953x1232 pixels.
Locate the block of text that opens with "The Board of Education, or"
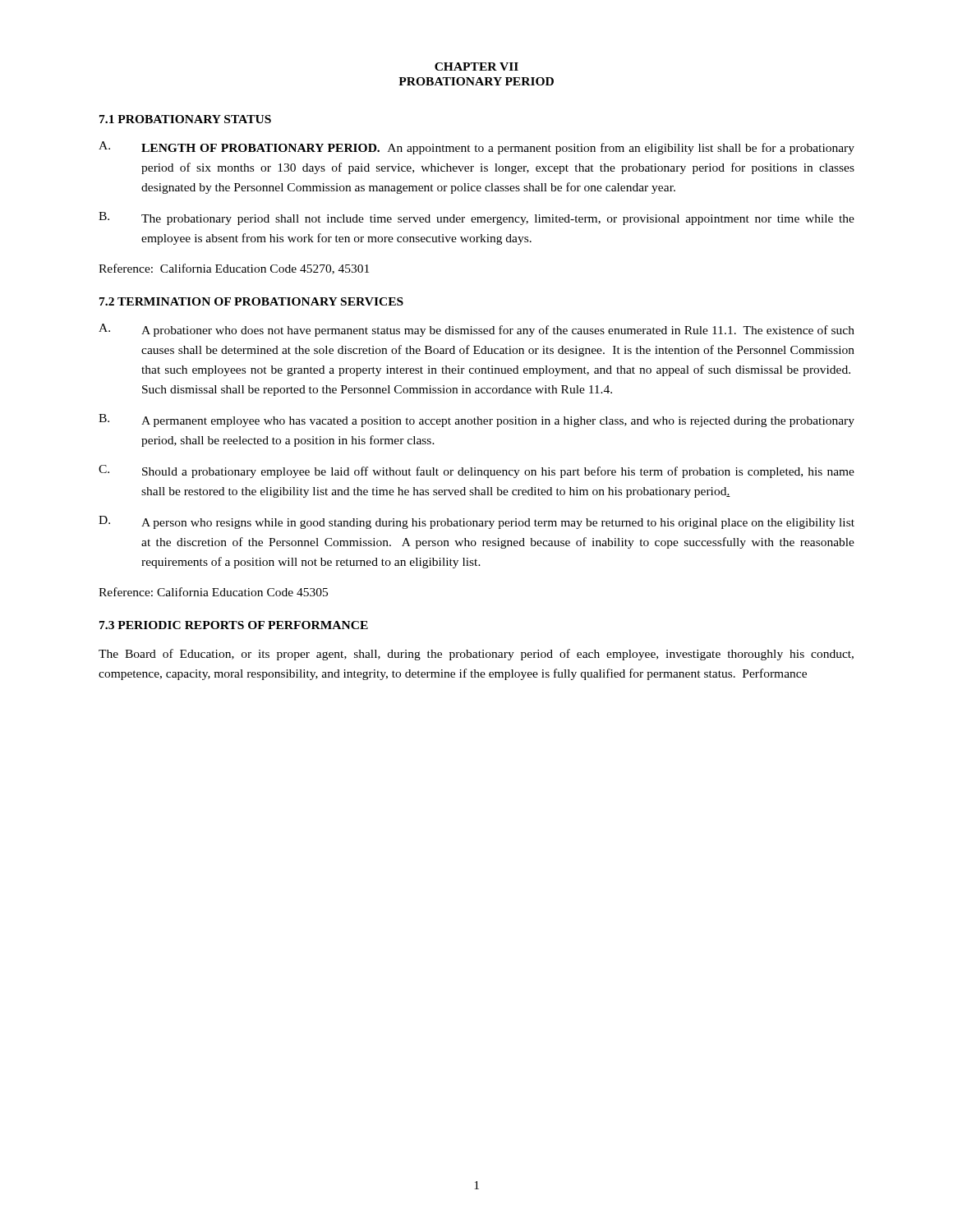pos(476,663)
